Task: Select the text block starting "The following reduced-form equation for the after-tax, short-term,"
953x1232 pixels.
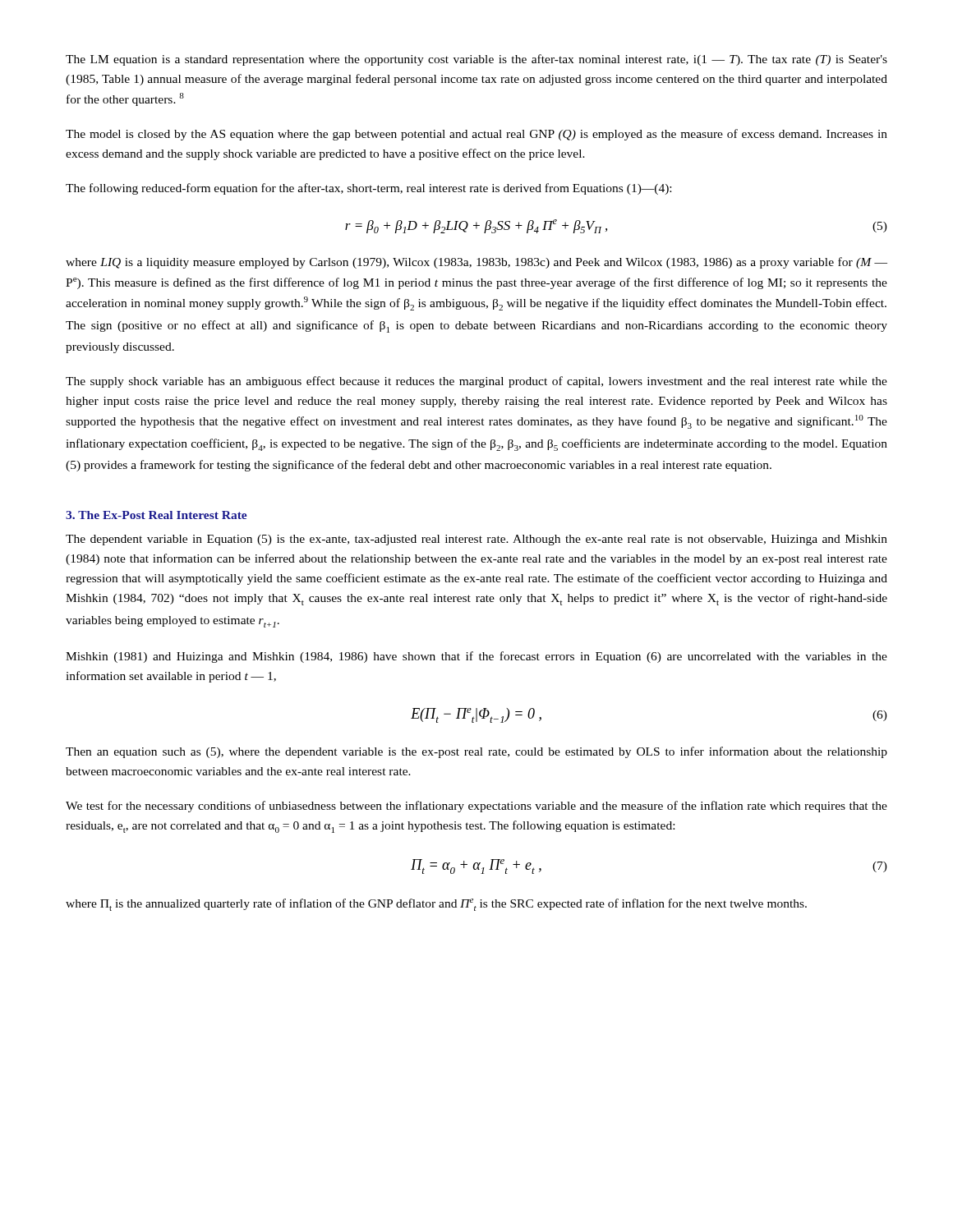Action: pyautogui.click(x=369, y=188)
